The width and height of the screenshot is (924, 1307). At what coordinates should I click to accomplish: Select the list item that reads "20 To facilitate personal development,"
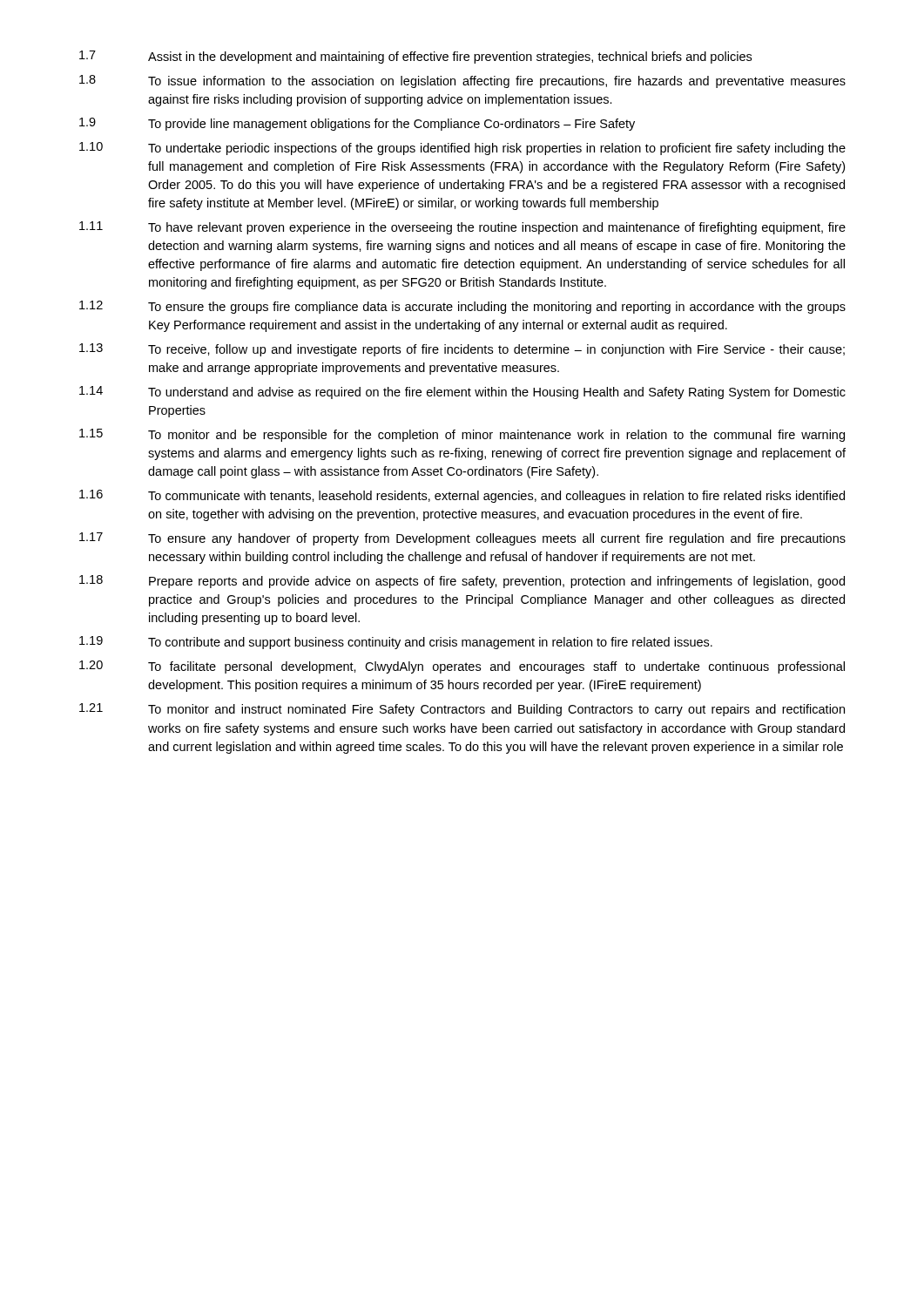[462, 677]
